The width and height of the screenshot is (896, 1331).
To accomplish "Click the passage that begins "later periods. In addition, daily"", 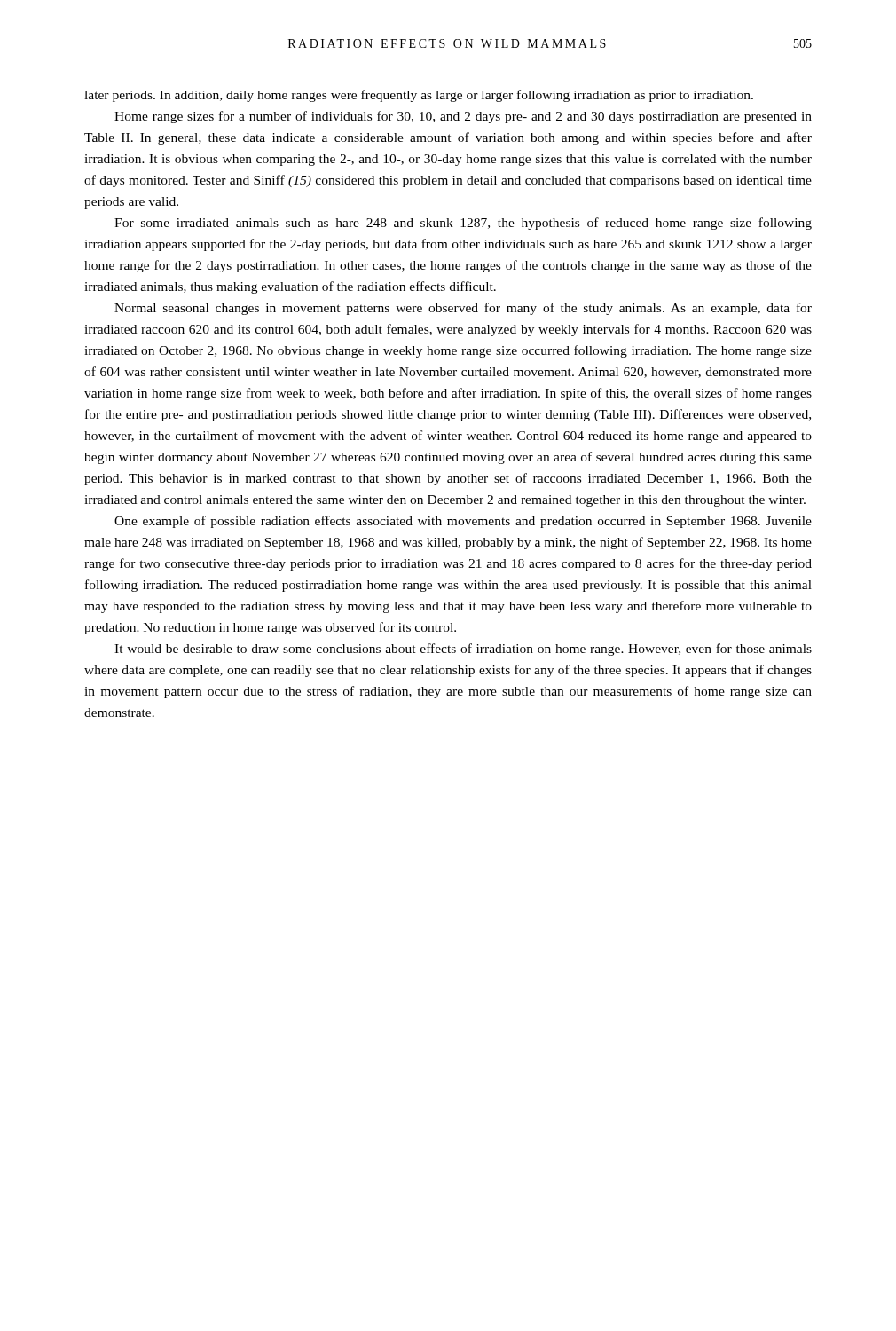I will (x=448, y=95).
